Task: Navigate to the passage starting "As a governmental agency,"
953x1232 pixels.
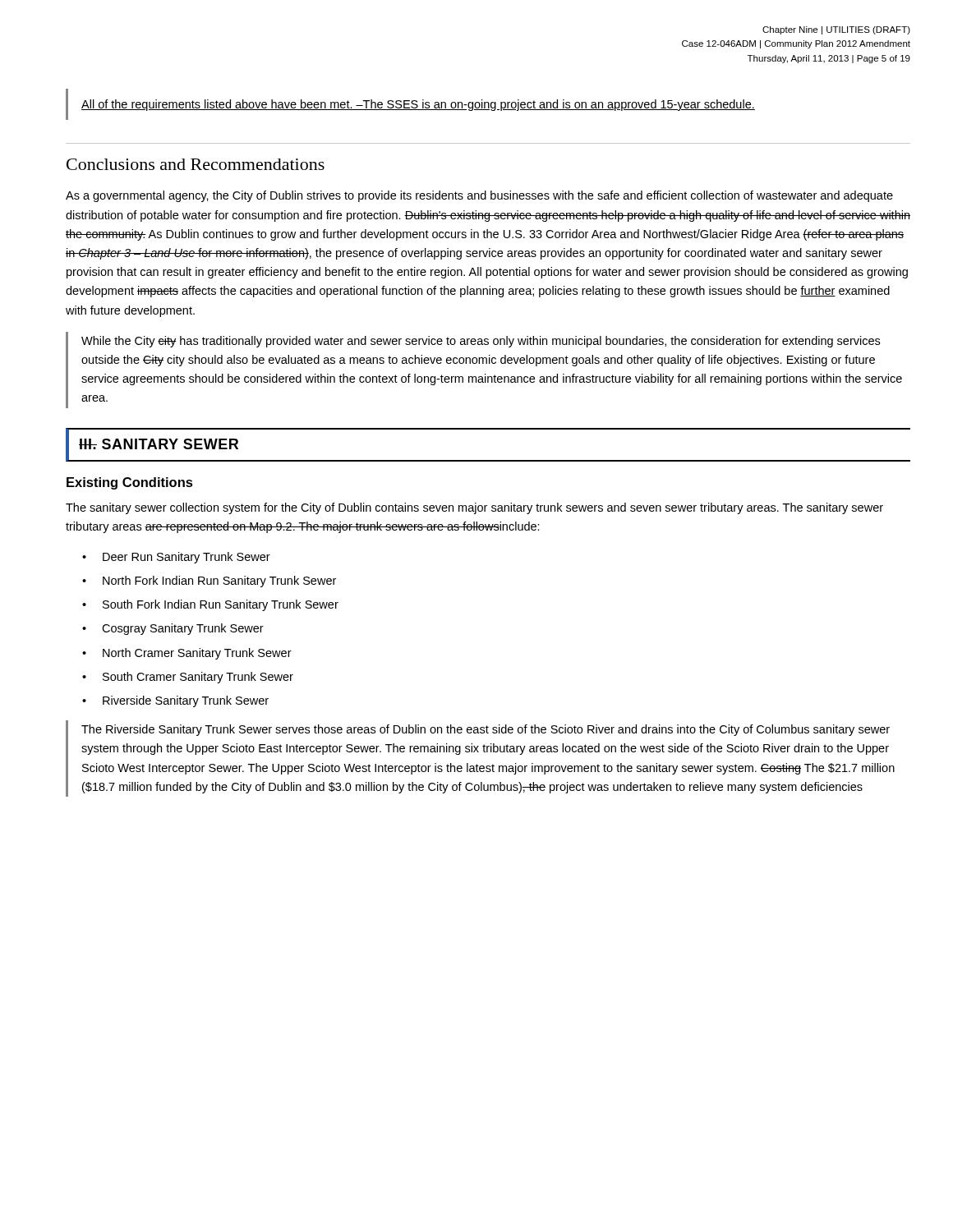Action: (488, 253)
